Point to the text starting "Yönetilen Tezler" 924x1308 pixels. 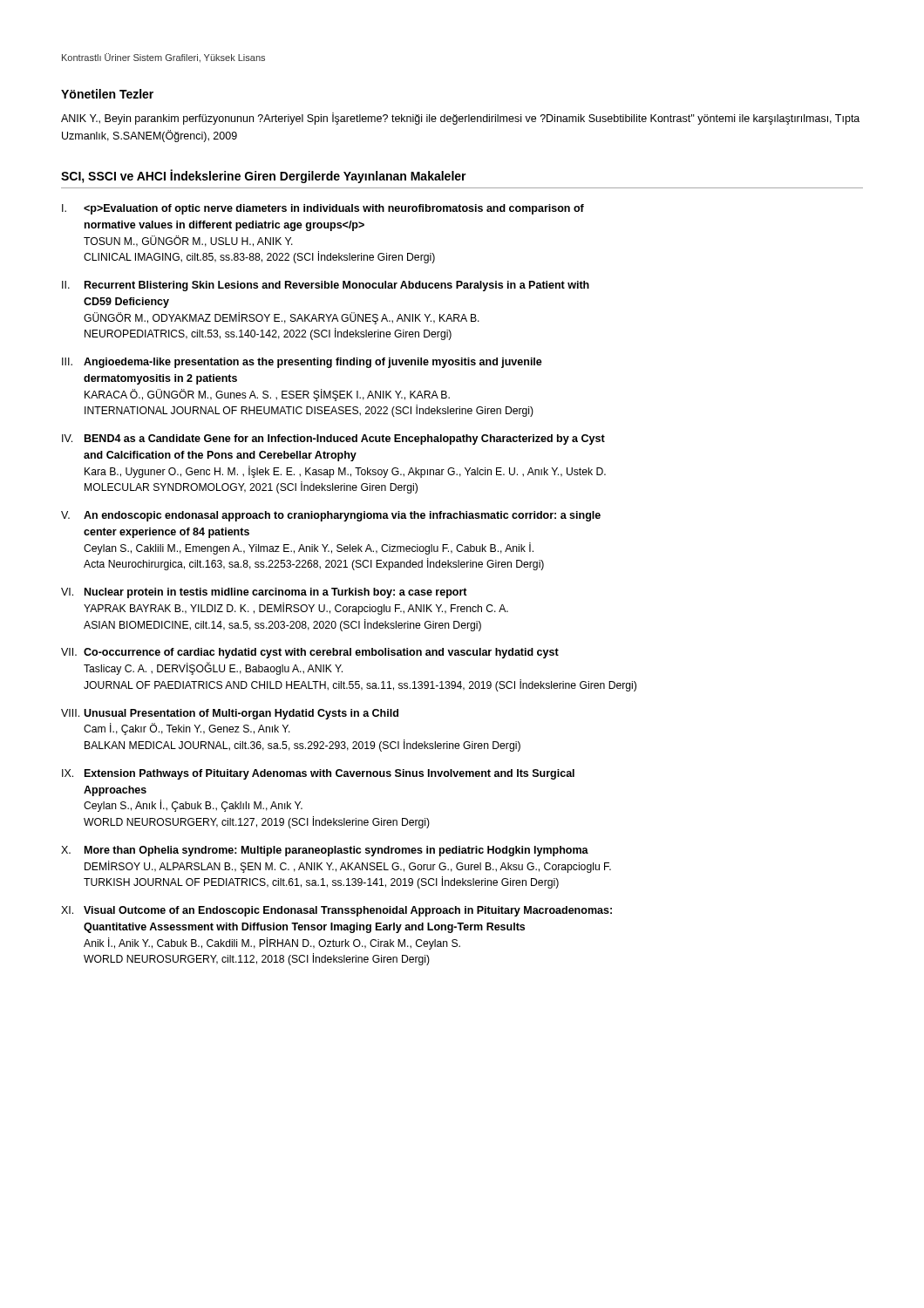tap(107, 94)
